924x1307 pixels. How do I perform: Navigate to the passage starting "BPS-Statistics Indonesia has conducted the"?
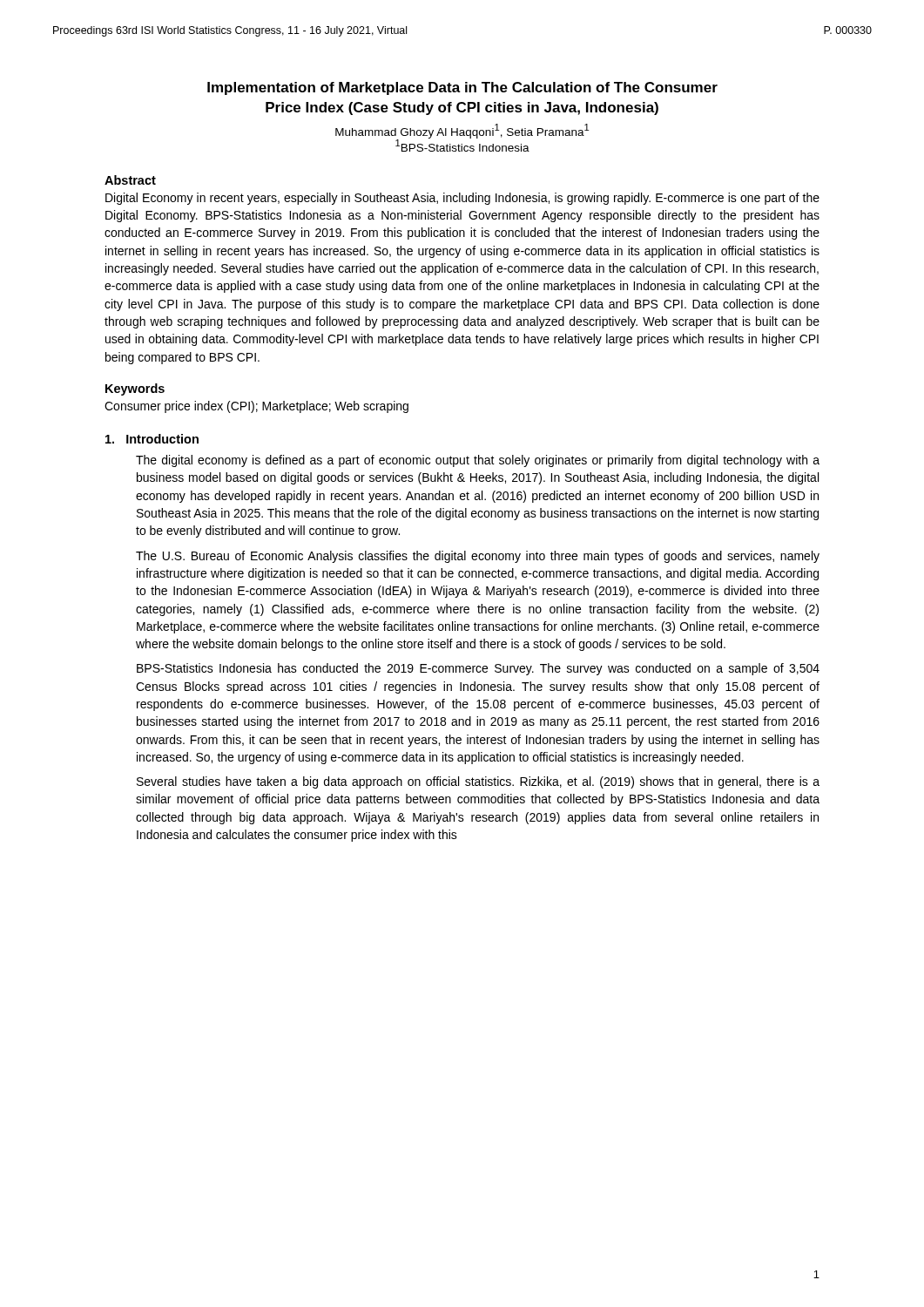pos(478,713)
